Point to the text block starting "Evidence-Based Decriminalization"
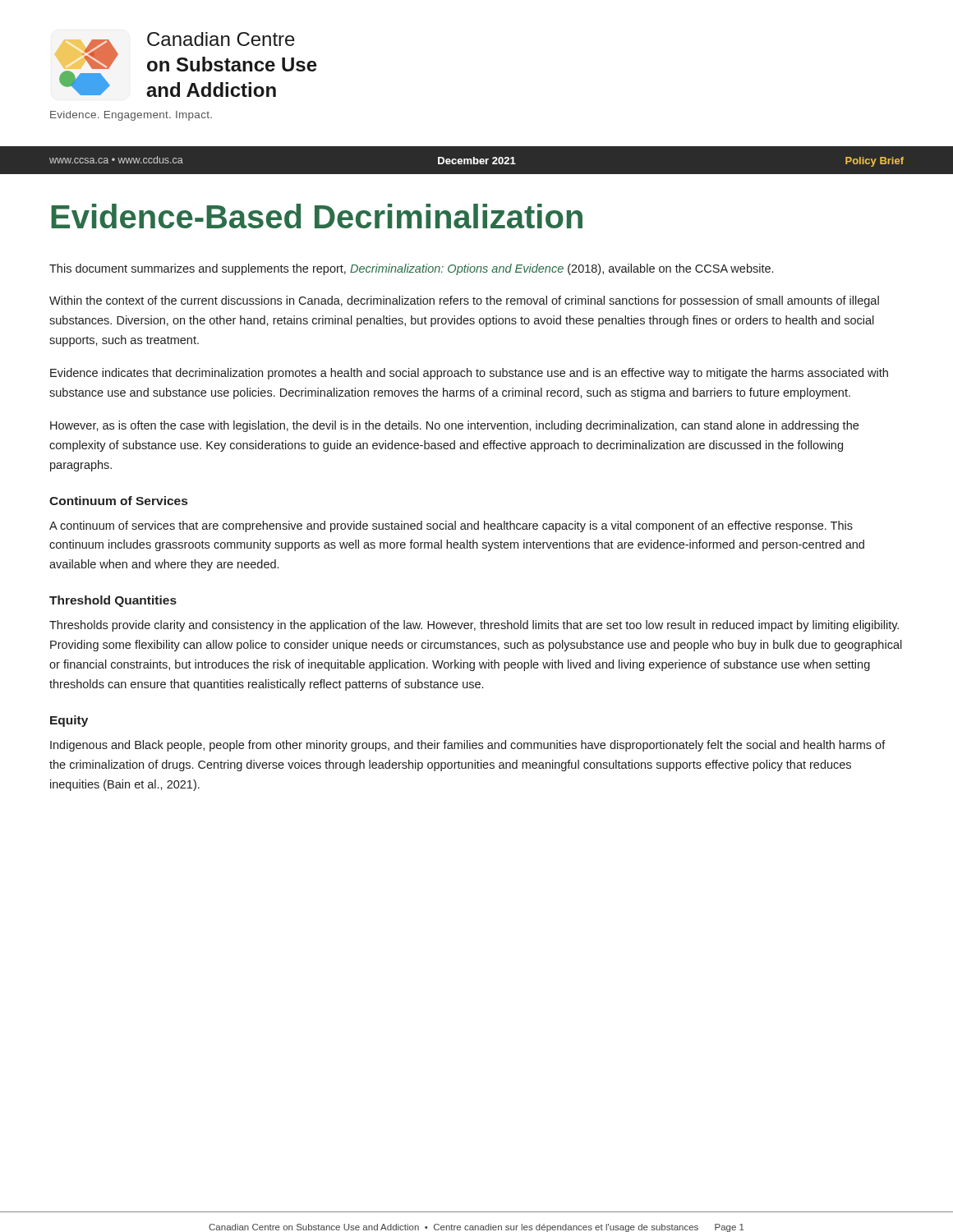This screenshot has height=1232, width=953. (317, 217)
